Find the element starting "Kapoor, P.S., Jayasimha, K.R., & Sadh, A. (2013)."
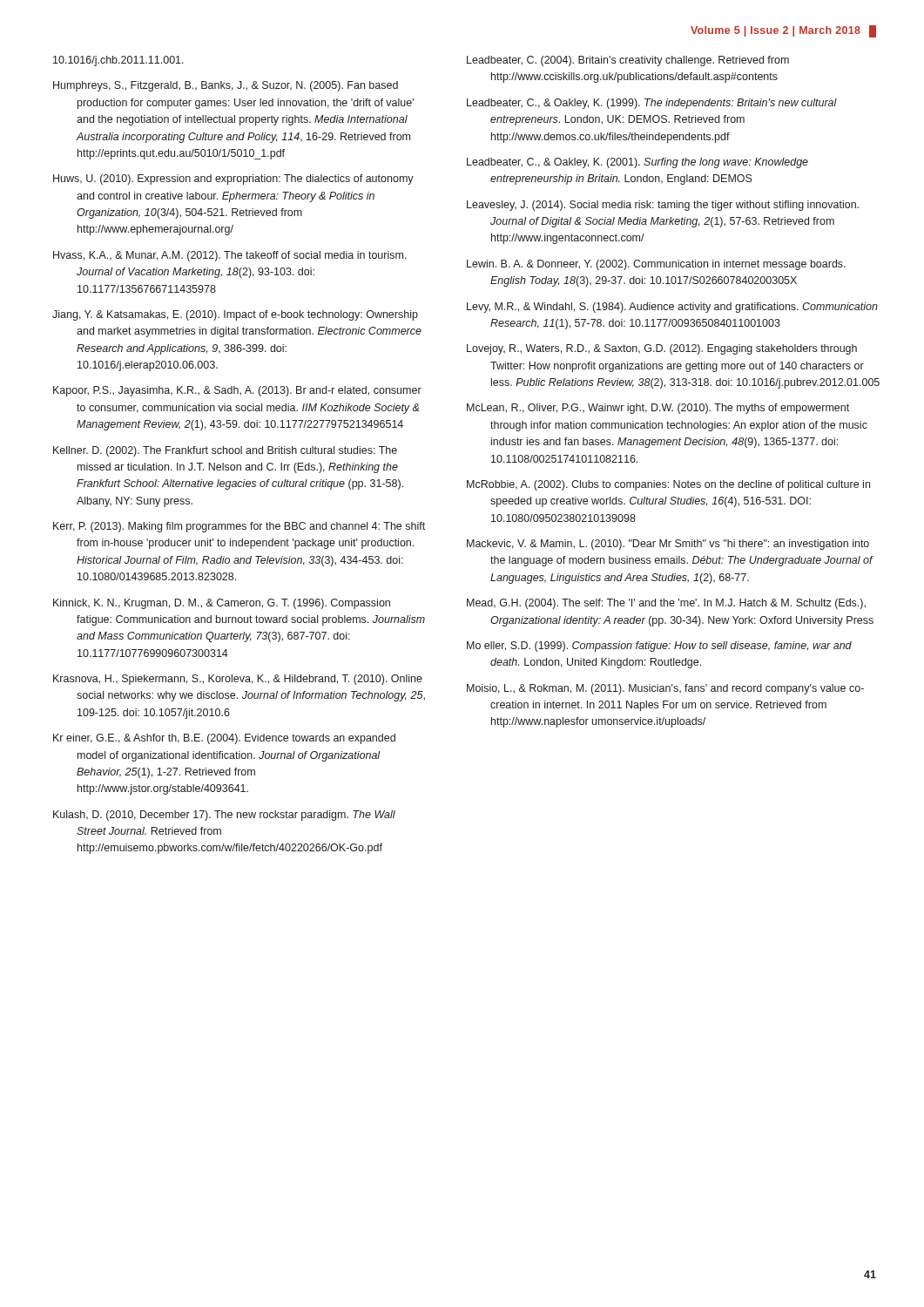This screenshot has width=924, height=1307. [237, 408]
